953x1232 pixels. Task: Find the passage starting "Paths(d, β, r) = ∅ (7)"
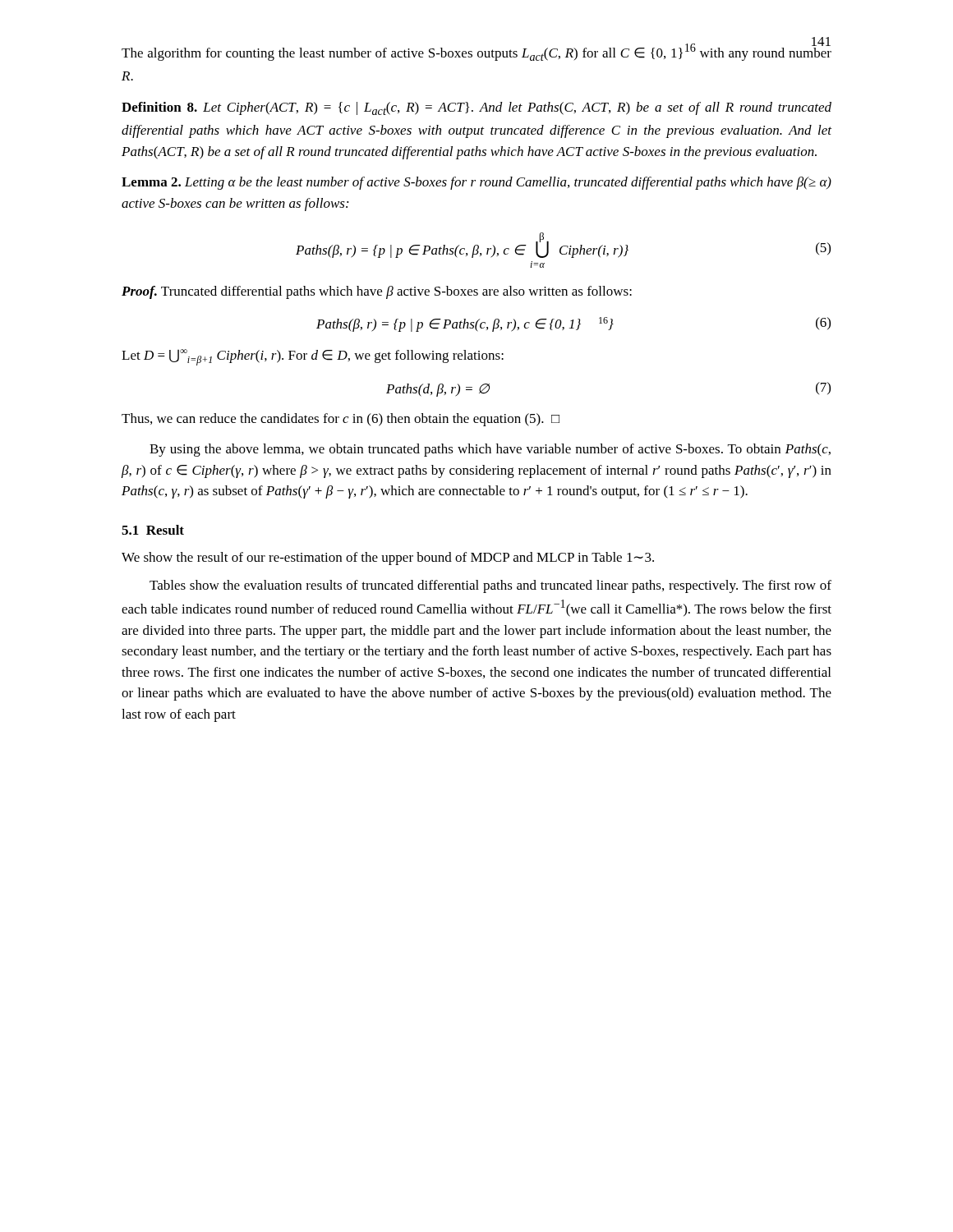point(476,388)
